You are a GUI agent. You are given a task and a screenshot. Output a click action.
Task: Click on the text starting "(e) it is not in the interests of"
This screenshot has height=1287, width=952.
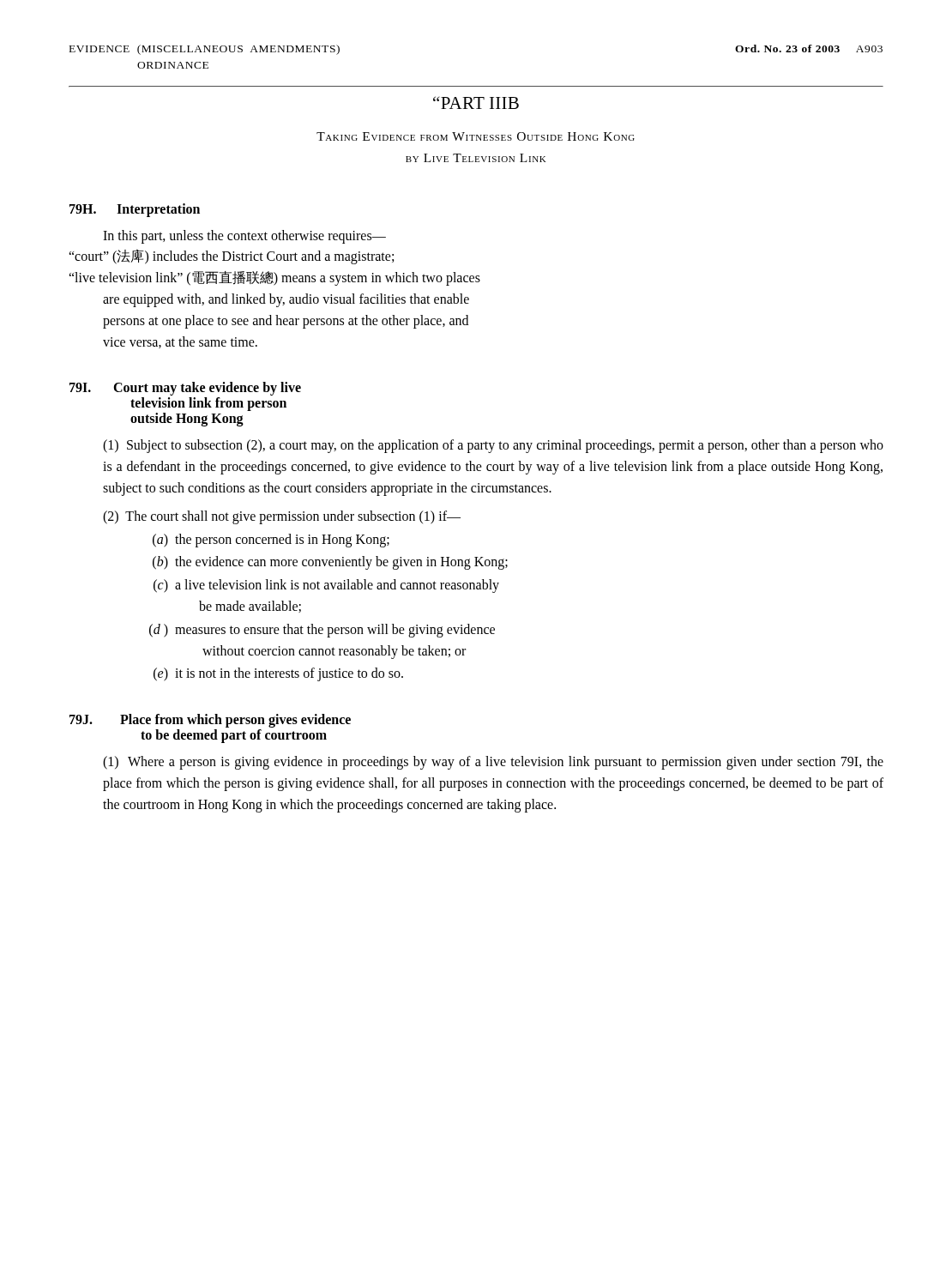278,674
